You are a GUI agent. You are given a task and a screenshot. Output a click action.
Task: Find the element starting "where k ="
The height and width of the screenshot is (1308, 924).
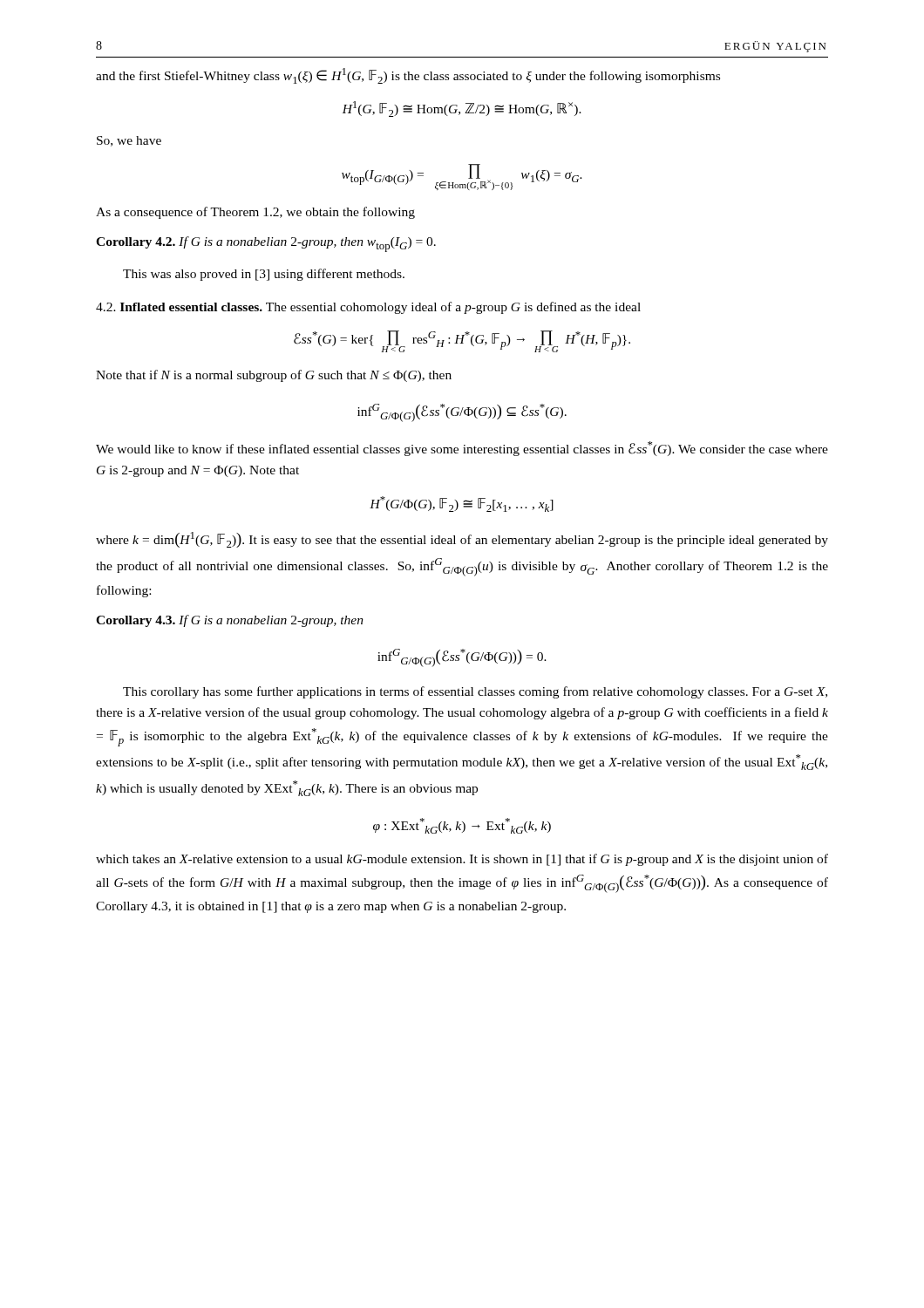tap(462, 564)
